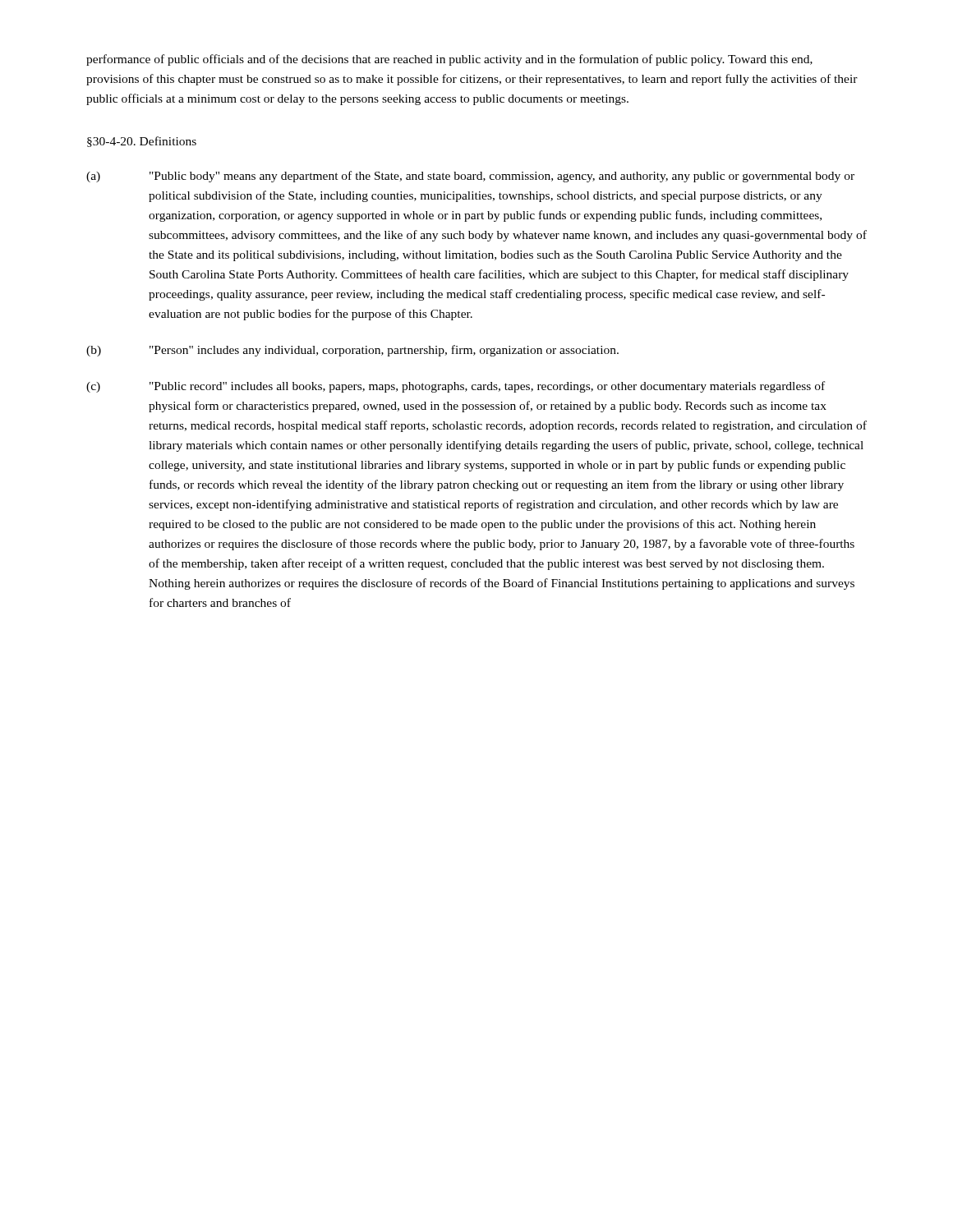Point to the element starting "(a) "Public body" means any department of"
Screen dimensions: 1232x953
(x=476, y=245)
